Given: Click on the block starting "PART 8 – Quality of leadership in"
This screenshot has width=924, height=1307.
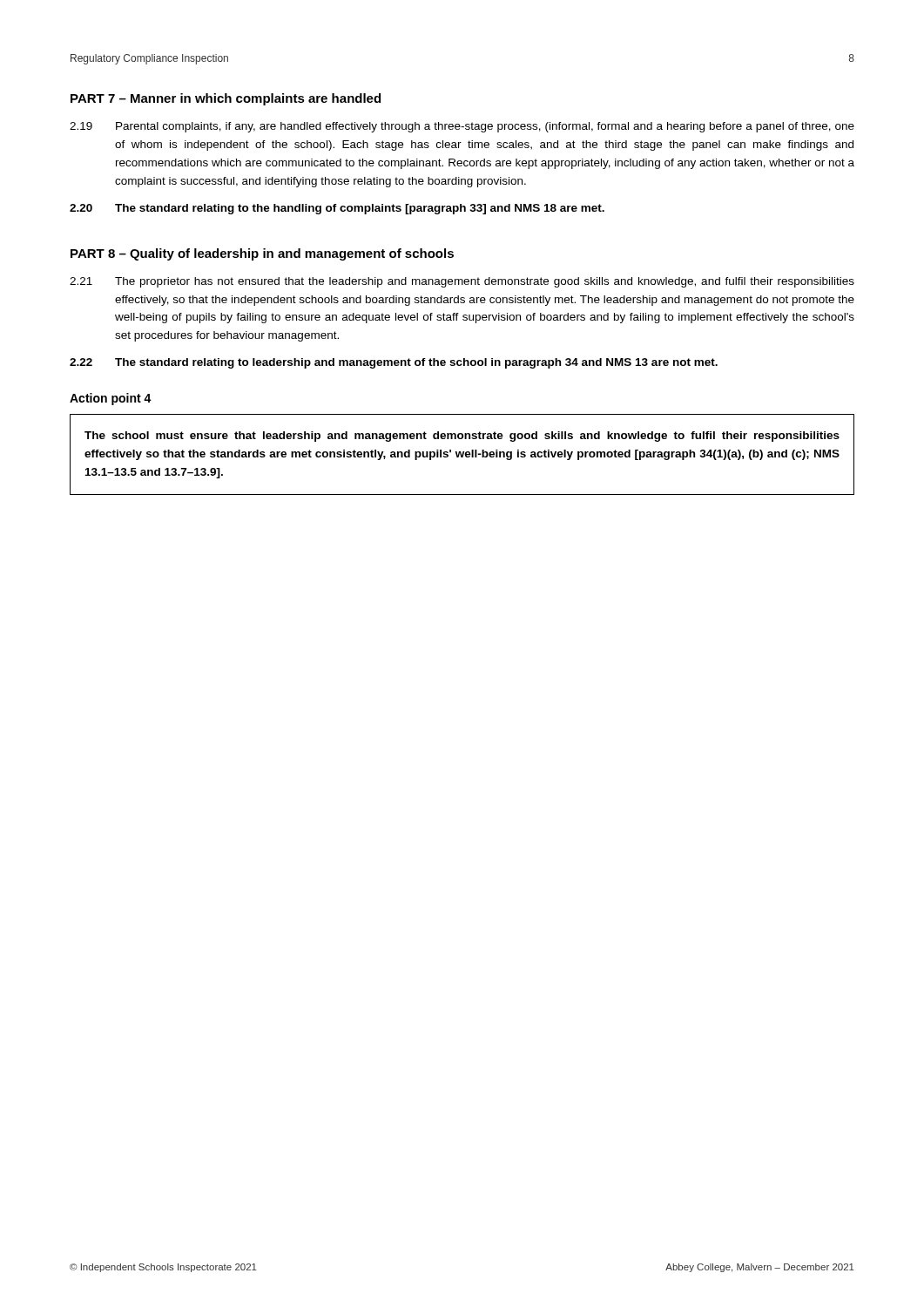Looking at the screenshot, I should pyautogui.click(x=262, y=253).
